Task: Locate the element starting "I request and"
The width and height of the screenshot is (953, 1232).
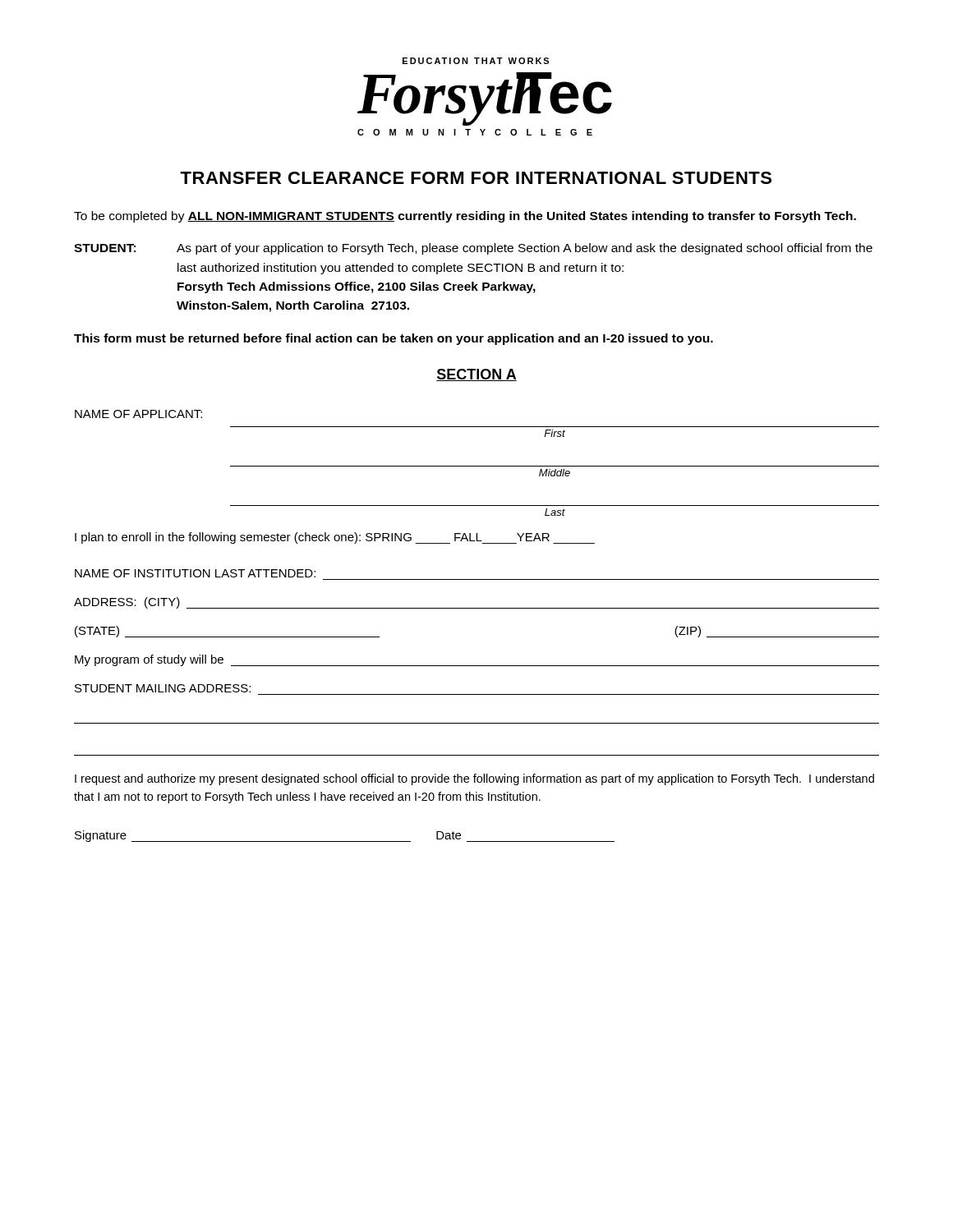Action: click(x=474, y=788)
